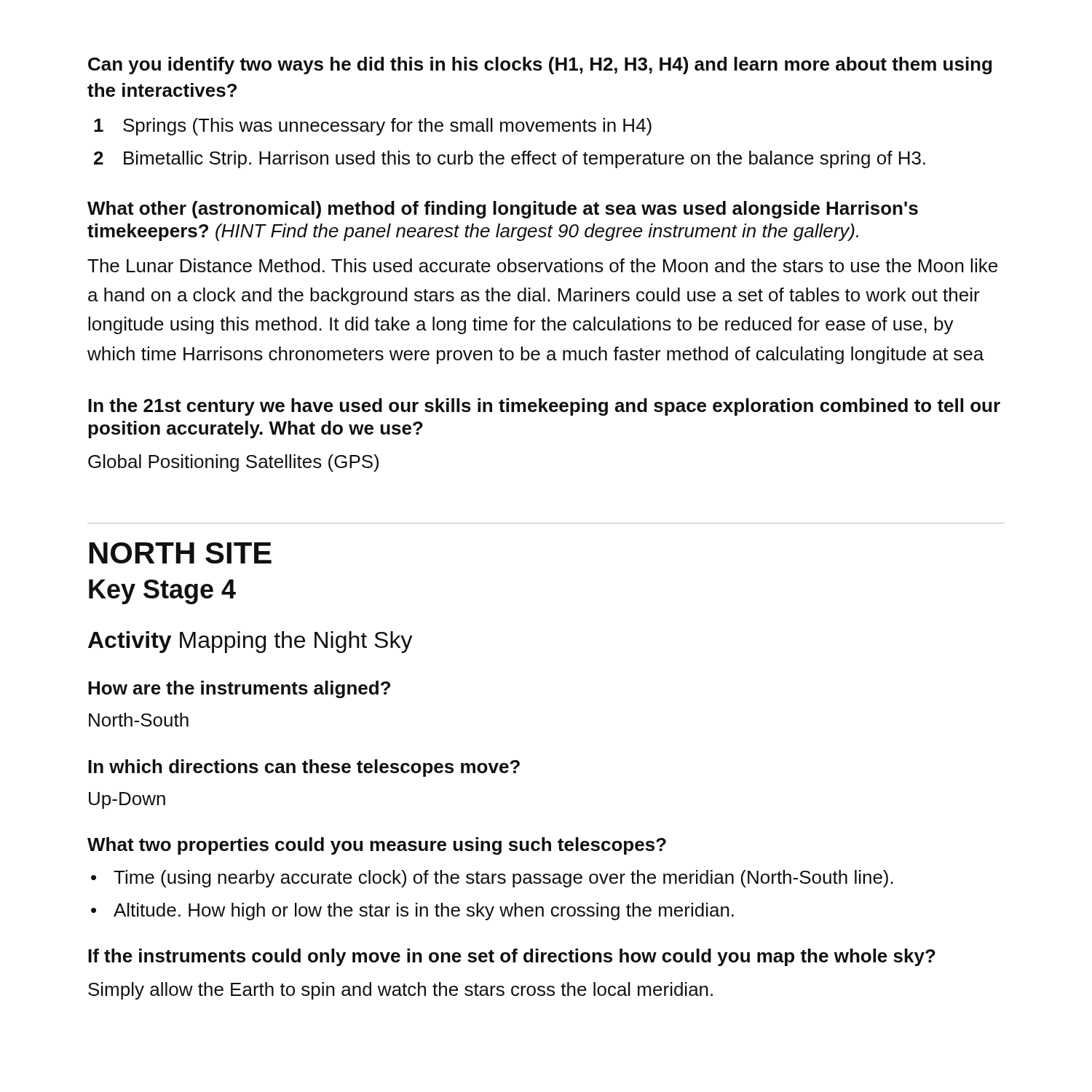Locate the section header that opens with "In the 21st century we"

click(x=544, y=417)
